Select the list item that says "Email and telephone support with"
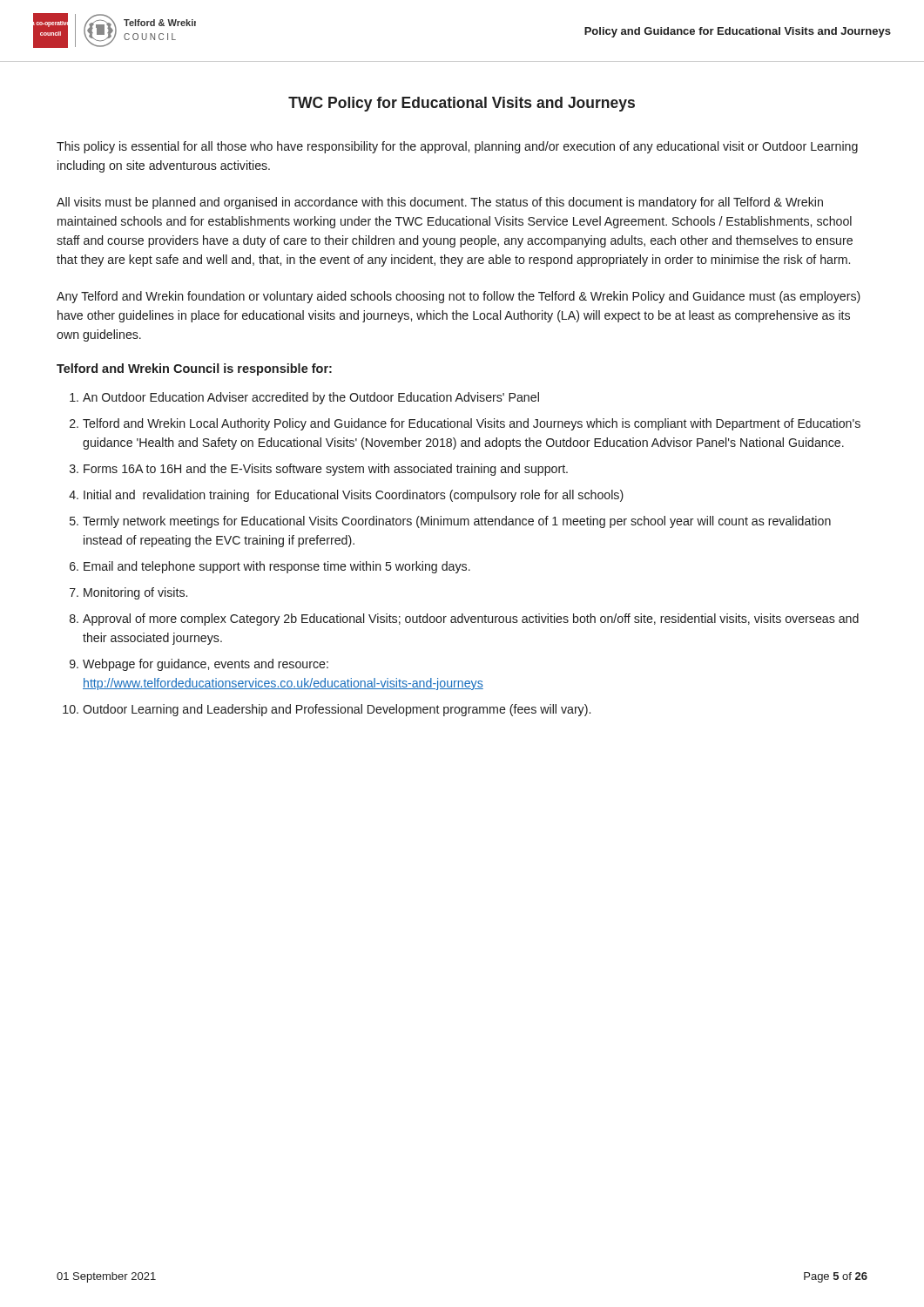 (x=277, y=566)
